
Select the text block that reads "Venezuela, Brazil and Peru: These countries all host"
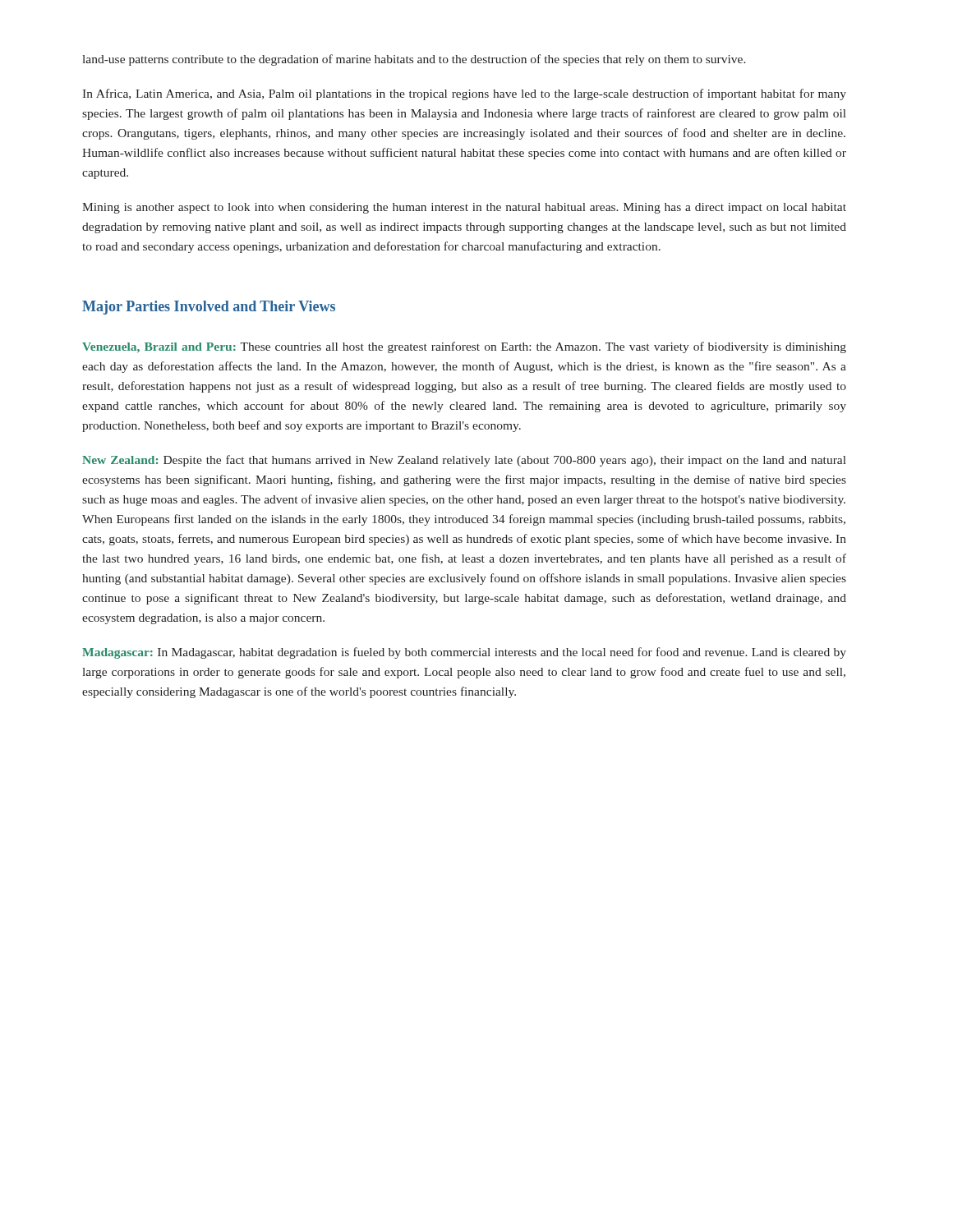[464, 386]
